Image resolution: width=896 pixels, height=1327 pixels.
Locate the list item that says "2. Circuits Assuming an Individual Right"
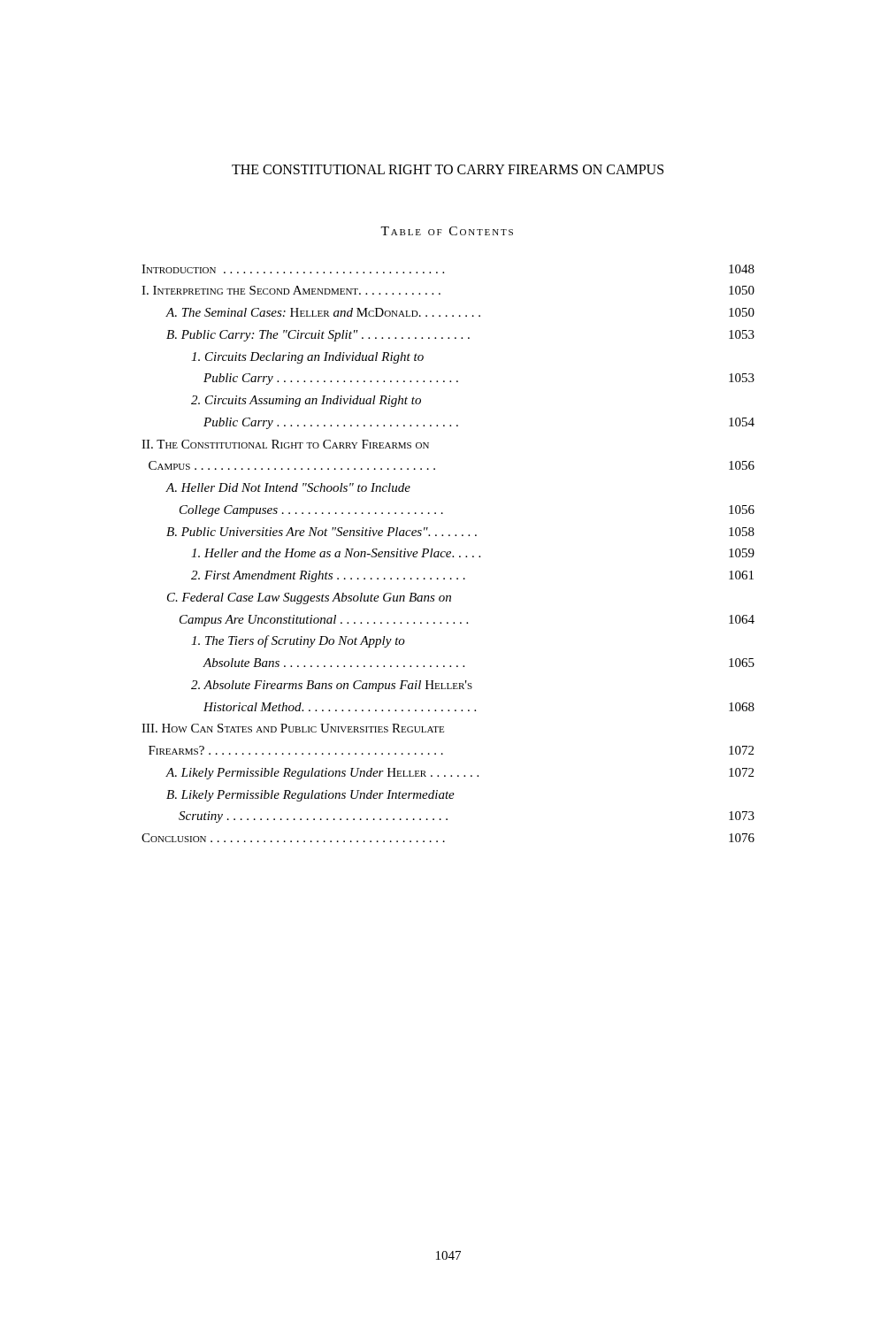(306, 401)
